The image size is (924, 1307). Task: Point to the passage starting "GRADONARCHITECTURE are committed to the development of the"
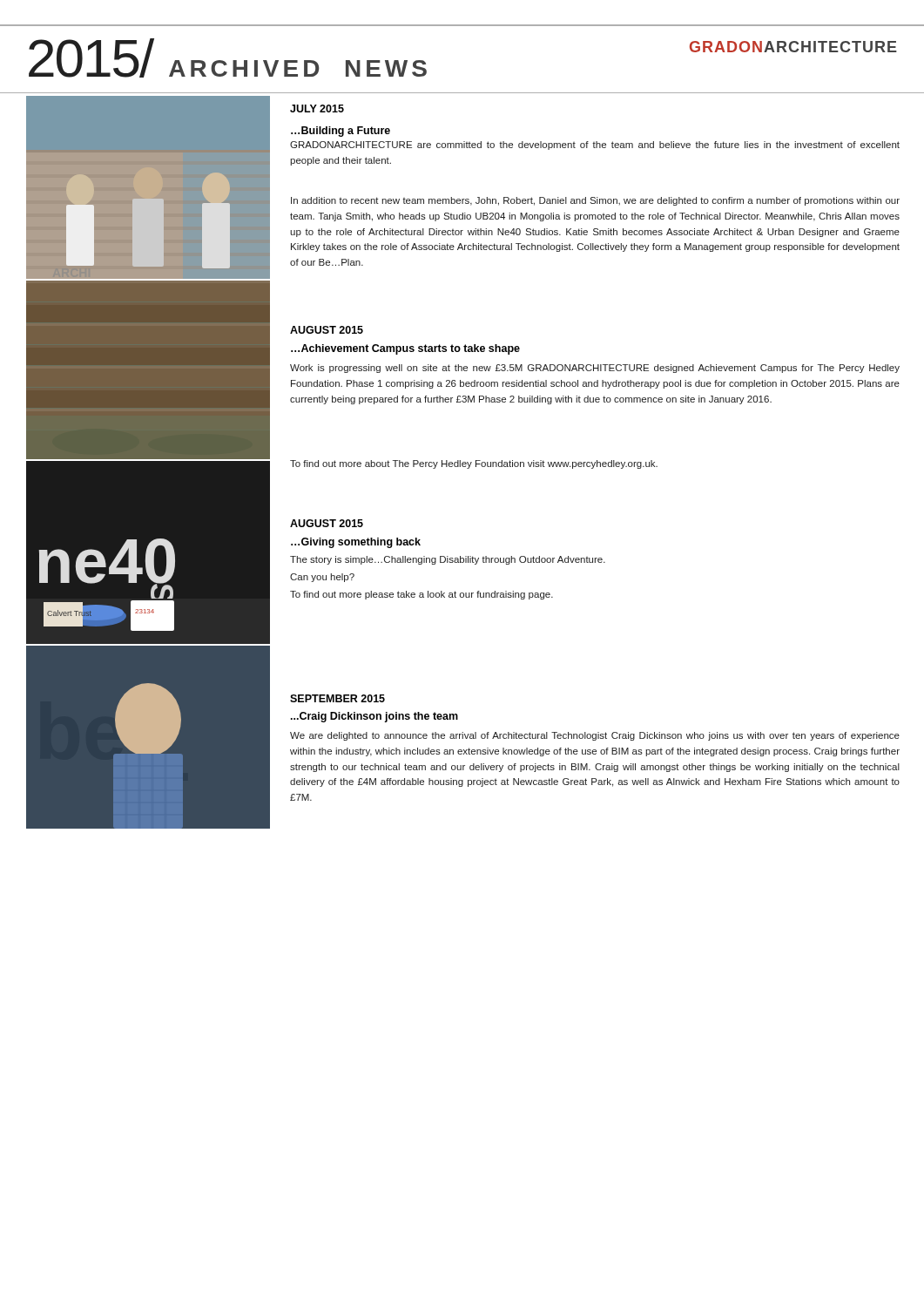(595, 152)
